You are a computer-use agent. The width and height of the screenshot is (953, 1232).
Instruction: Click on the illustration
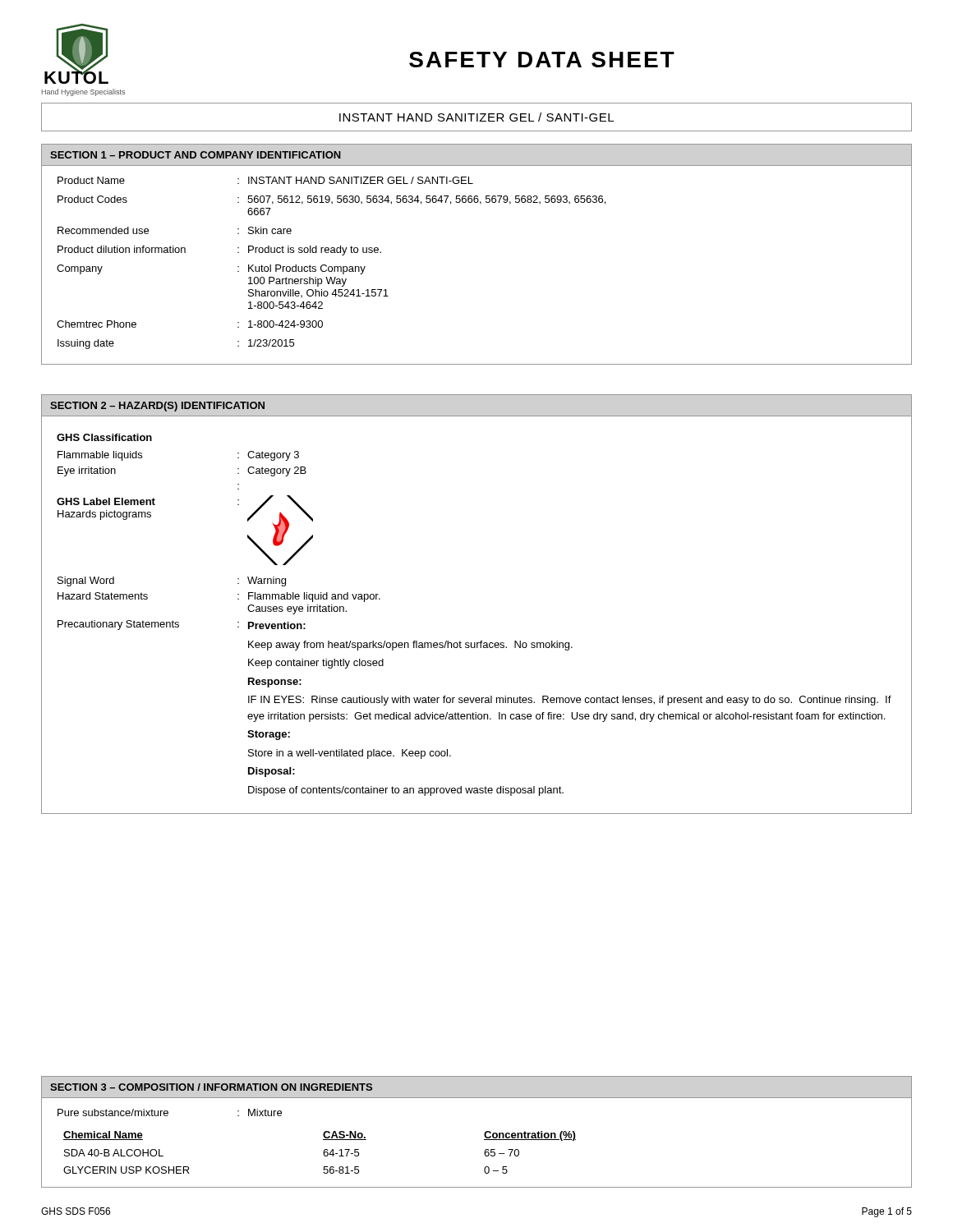point(476,531)
